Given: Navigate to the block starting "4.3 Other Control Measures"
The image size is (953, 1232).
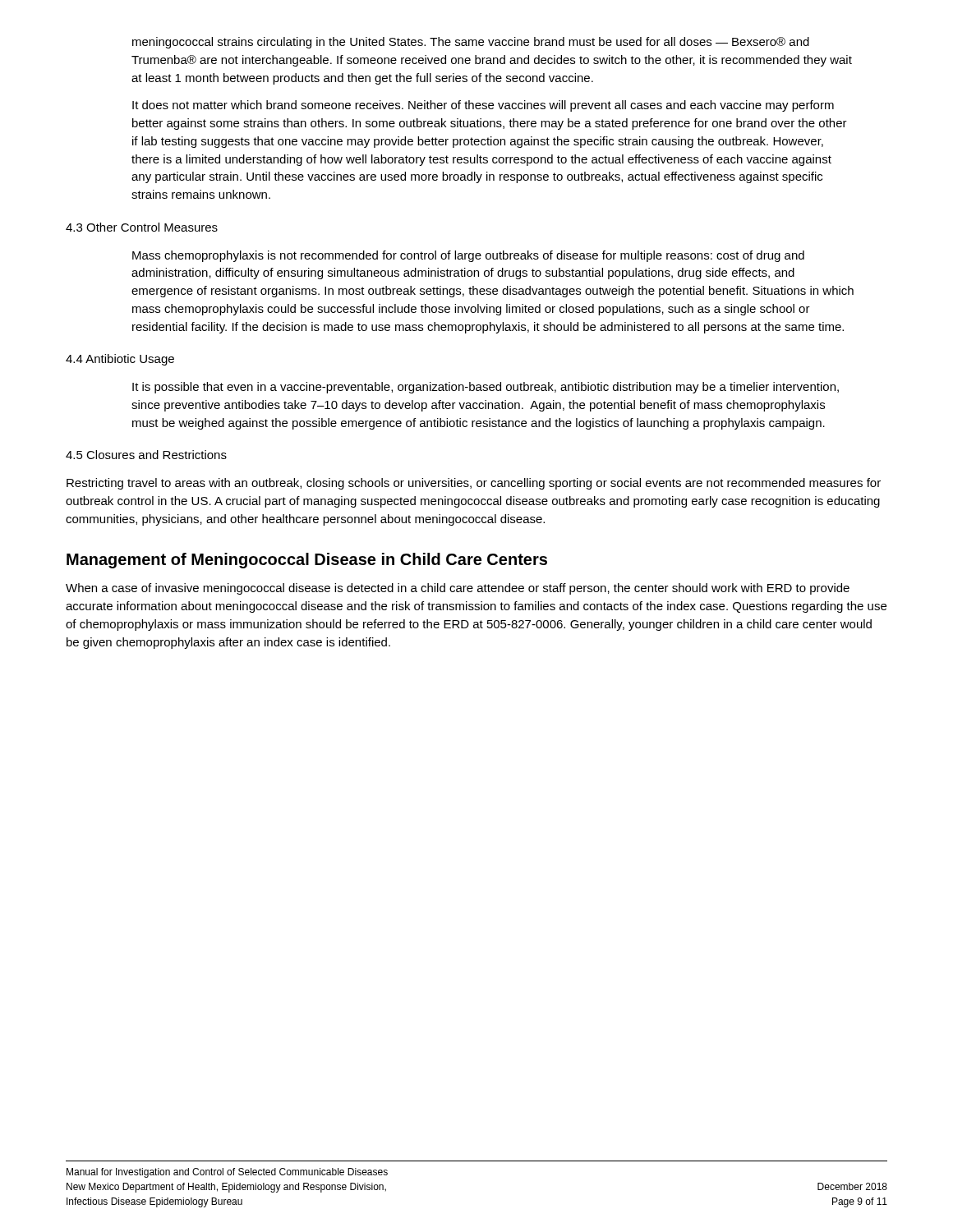Looking at the screenshot, I should 142,227.
